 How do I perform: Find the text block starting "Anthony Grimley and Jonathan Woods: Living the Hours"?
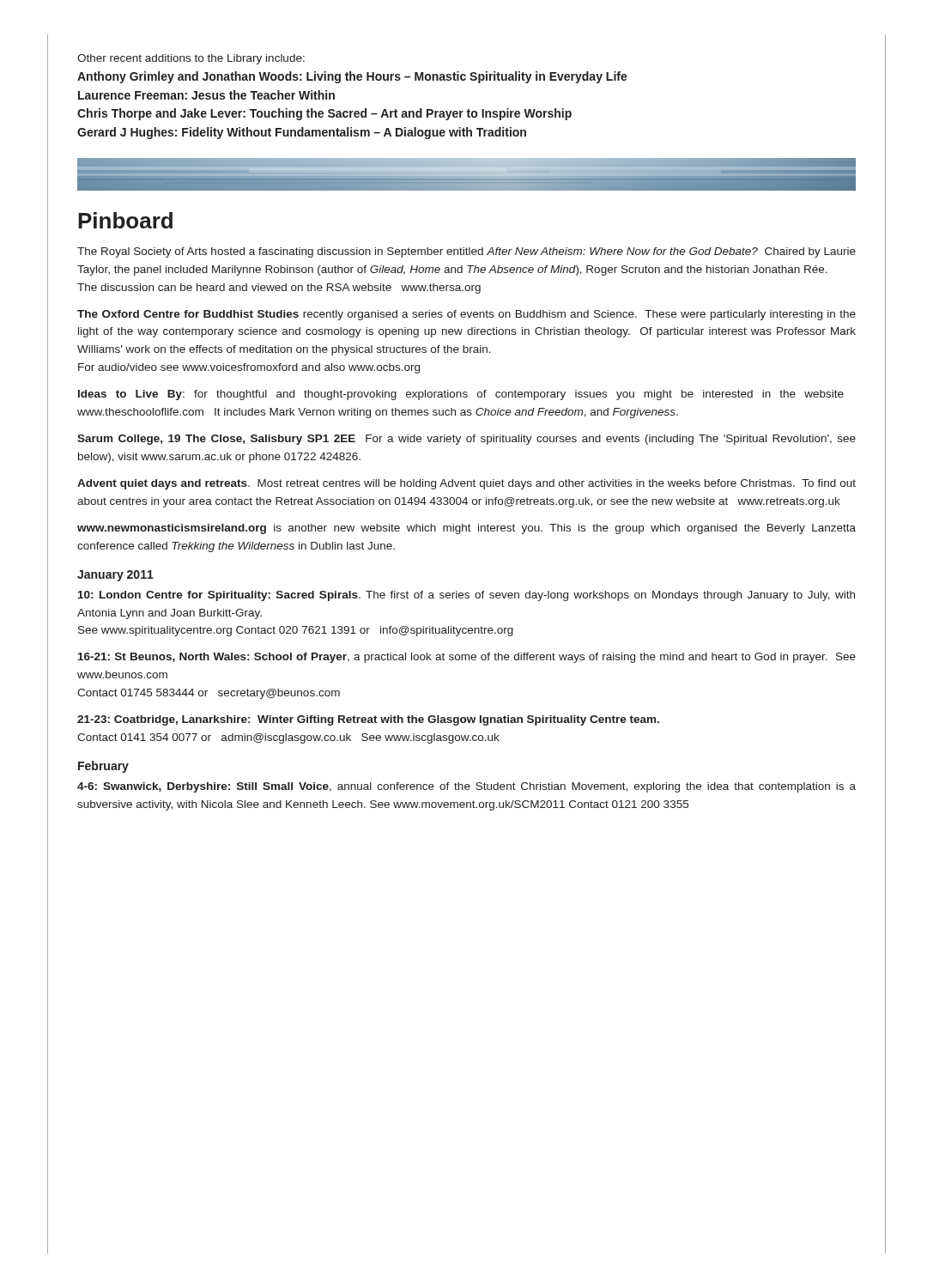point(352,76)
